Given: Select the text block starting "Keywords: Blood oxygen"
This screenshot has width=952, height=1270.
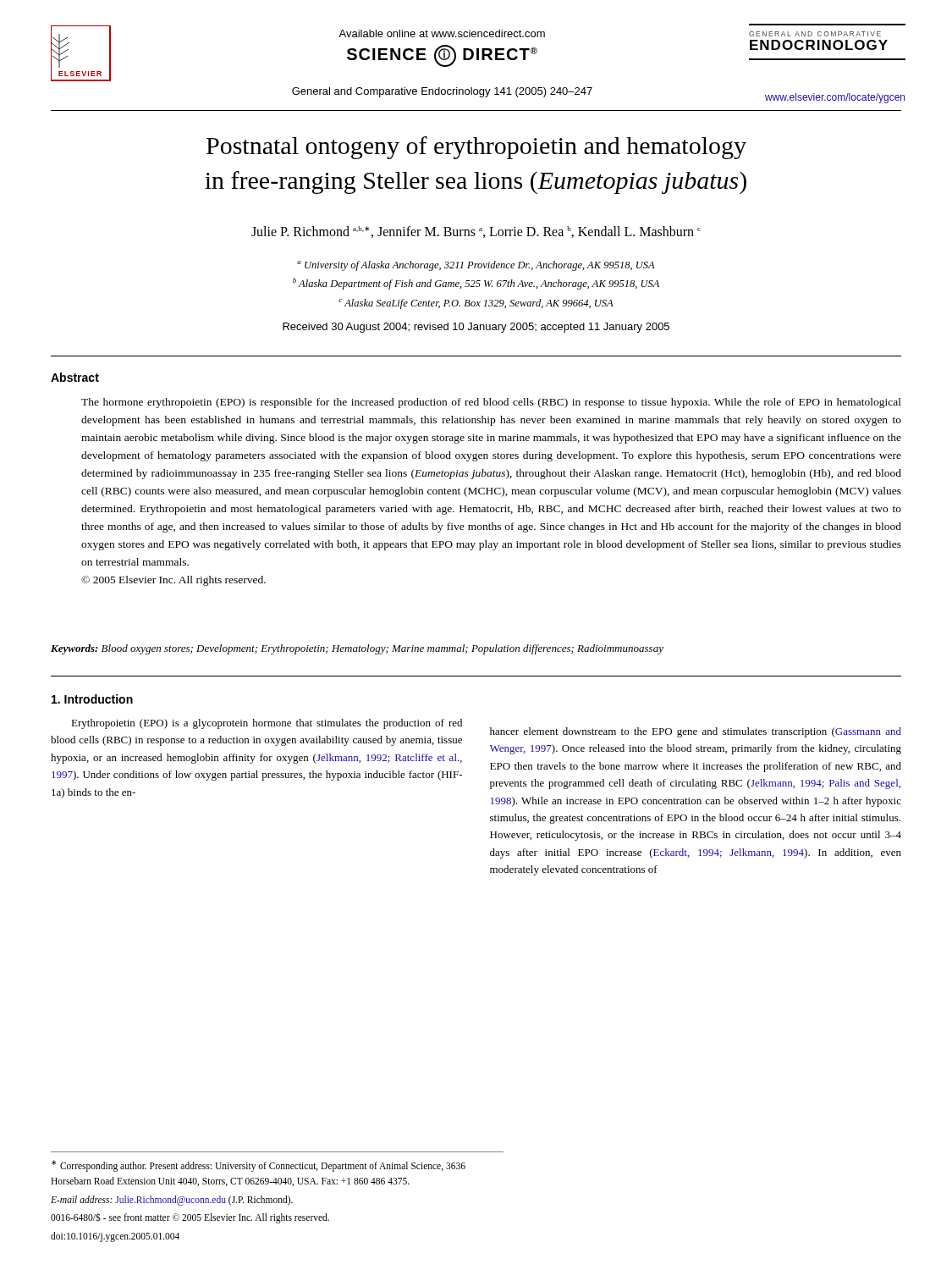Looking at the screenshot, I should pos(357,648).
